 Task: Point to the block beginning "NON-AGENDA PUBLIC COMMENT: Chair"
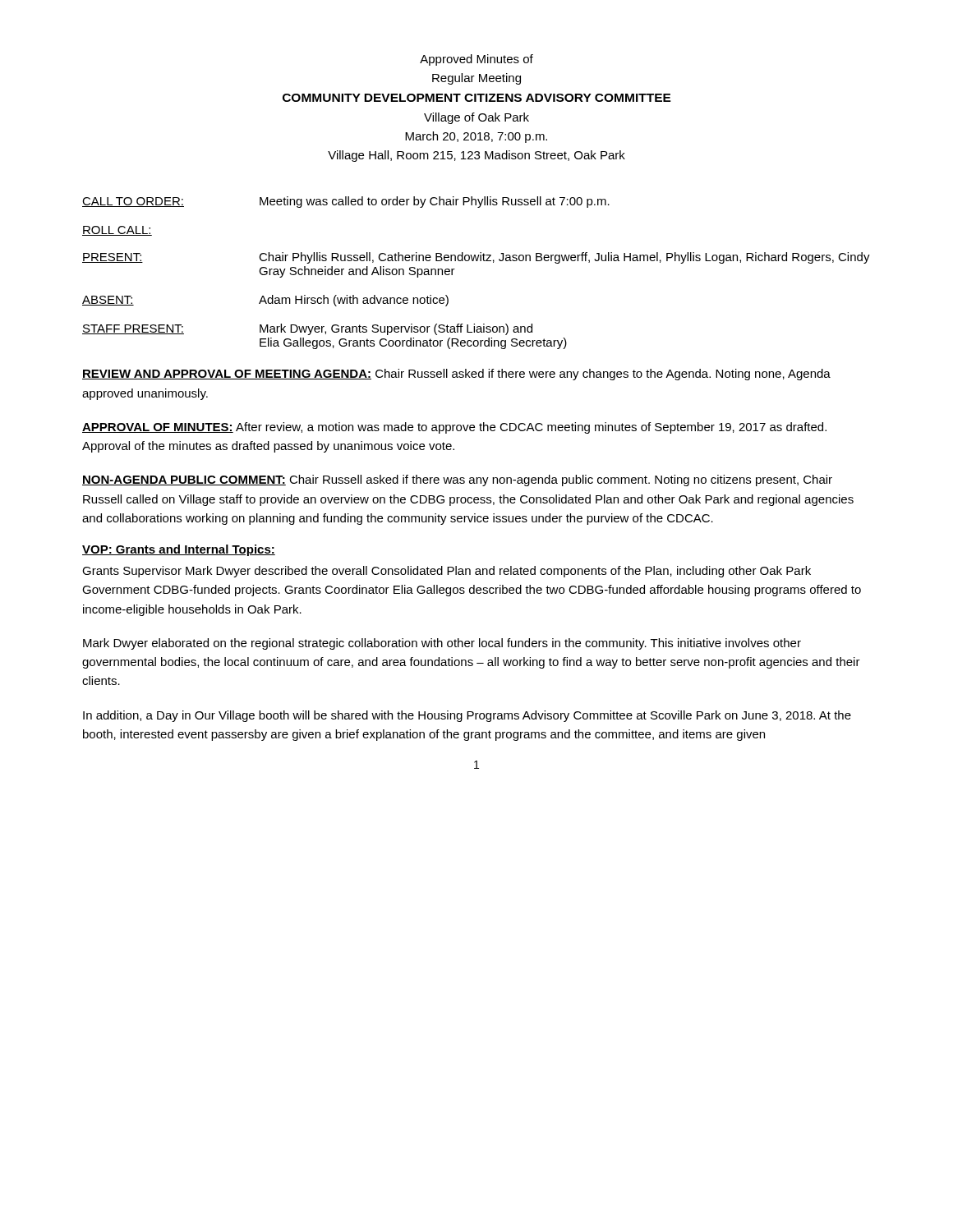pos(476,499)
